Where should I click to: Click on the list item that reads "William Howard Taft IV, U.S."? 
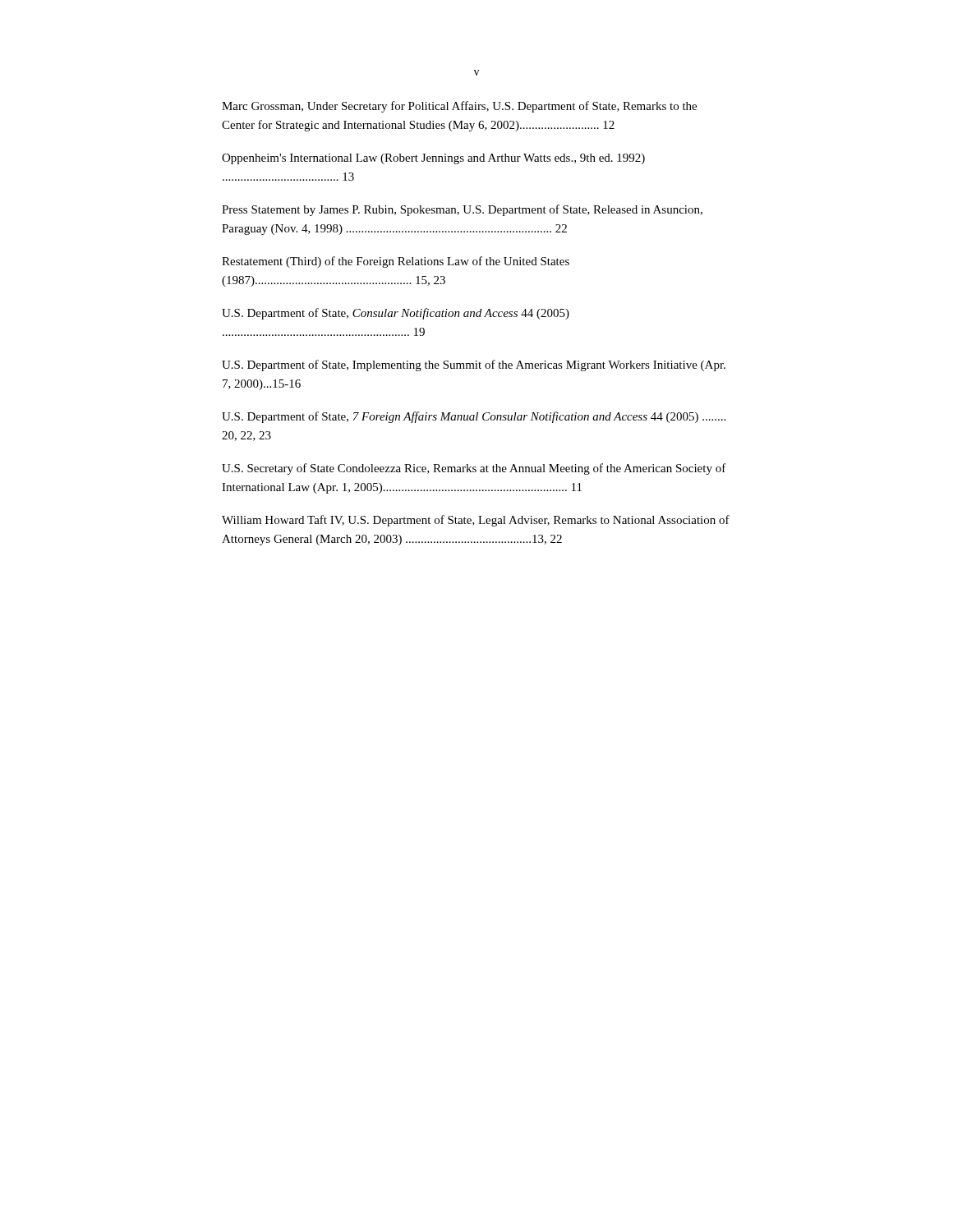click(x=475, y=529)
